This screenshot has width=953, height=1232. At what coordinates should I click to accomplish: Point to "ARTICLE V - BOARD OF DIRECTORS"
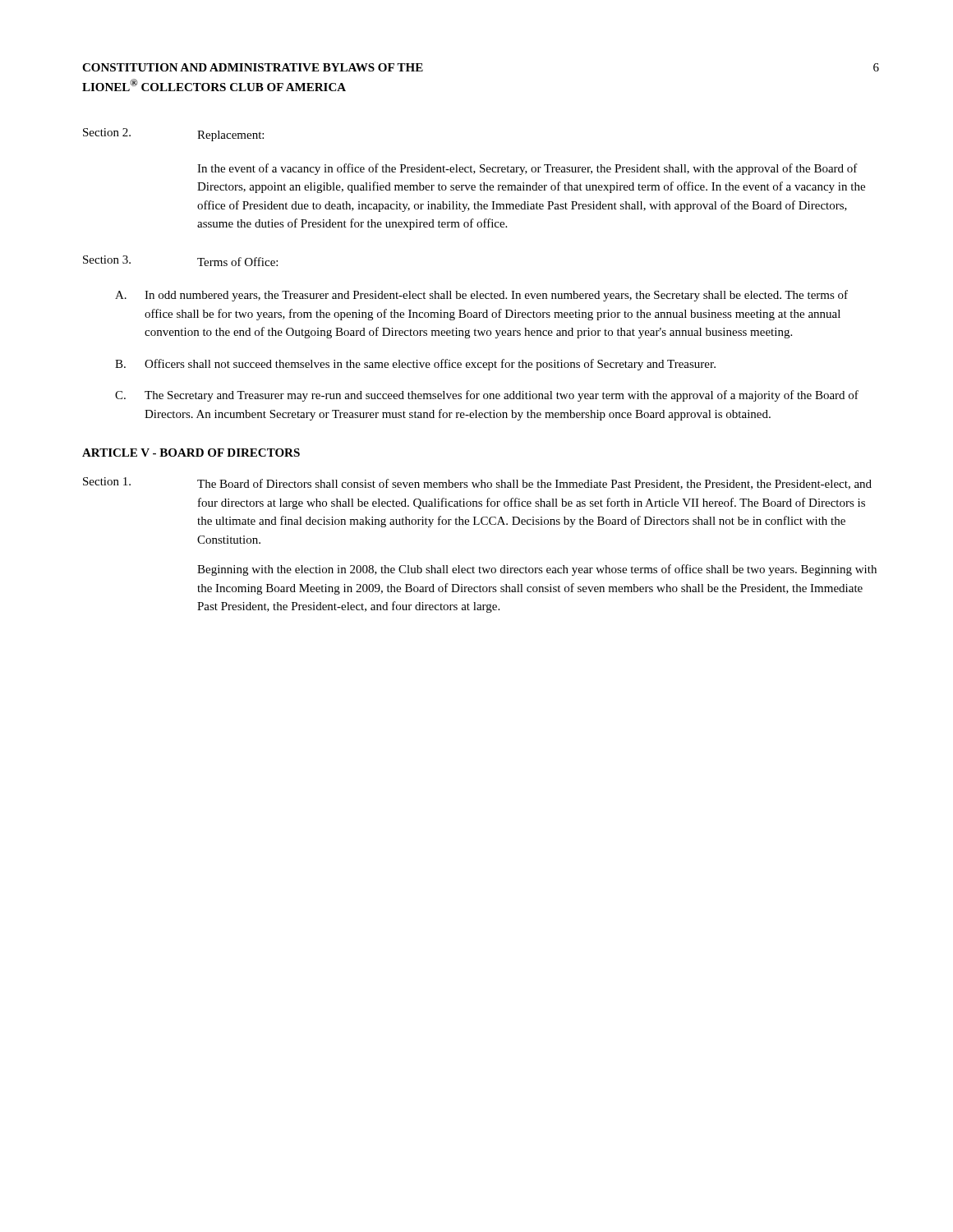click(x=191, y=453)
